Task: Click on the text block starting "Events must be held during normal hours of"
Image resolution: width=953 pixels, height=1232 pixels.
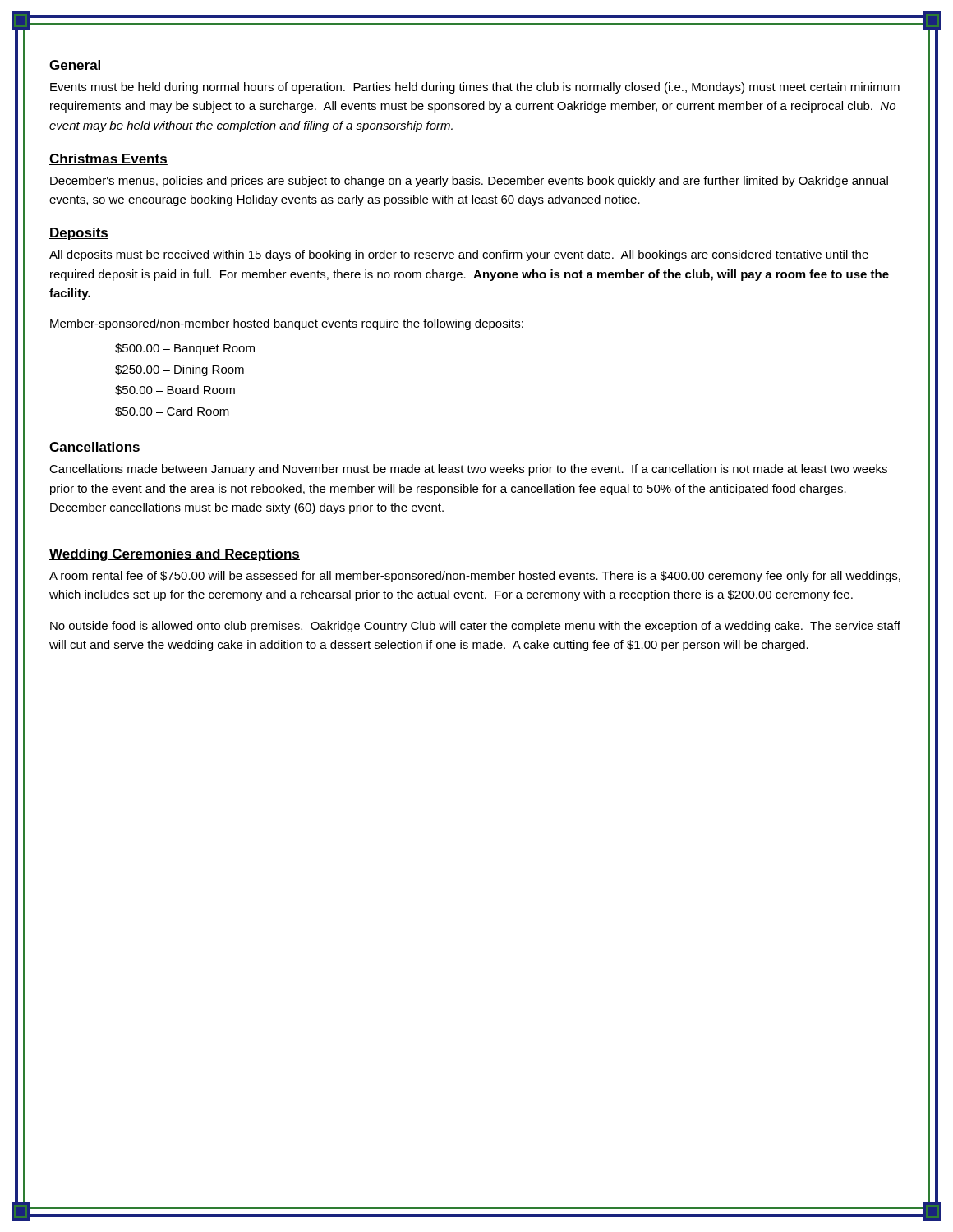Action: (475, 106)
